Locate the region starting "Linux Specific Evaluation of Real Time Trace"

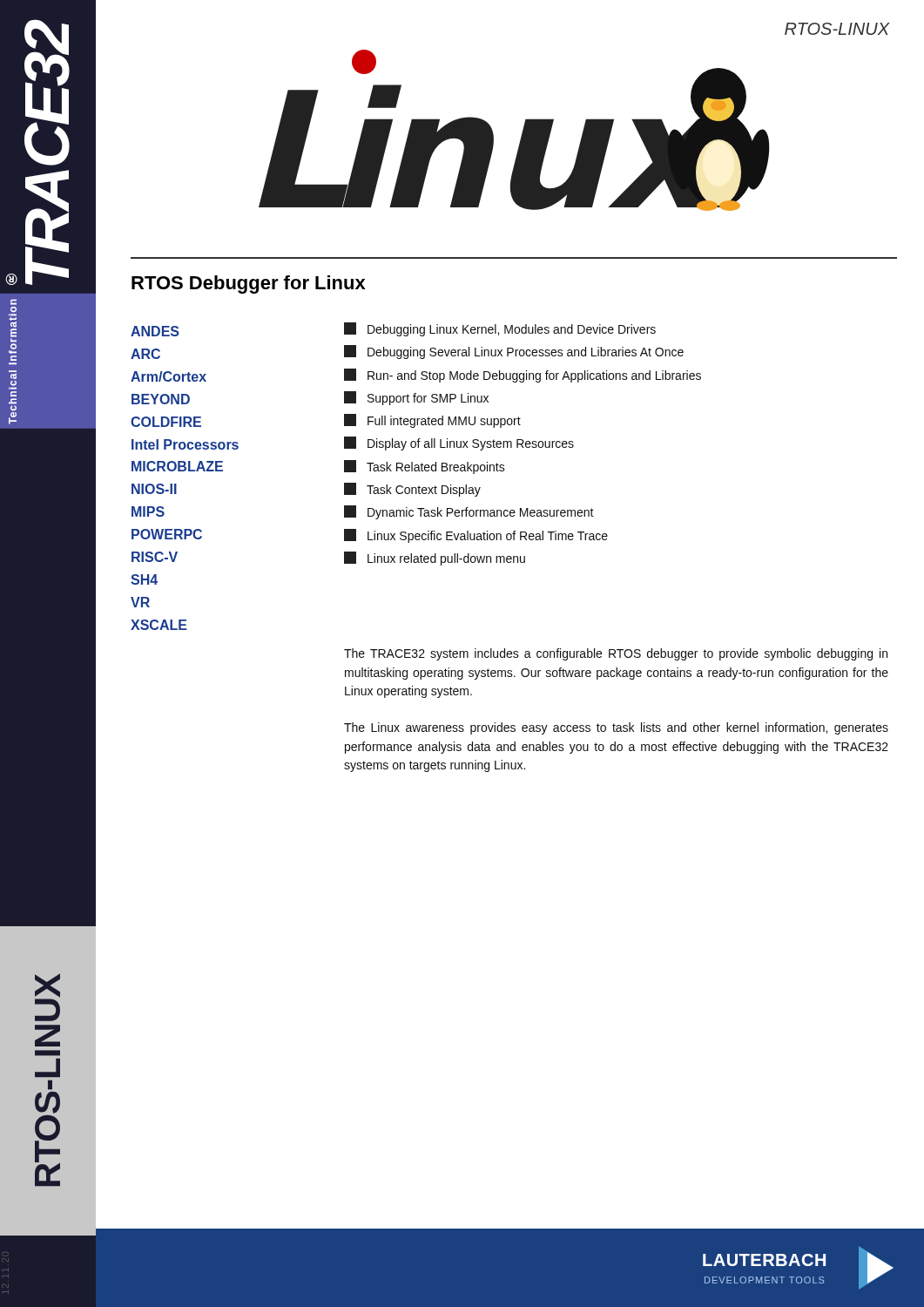(x=476, y=536)
